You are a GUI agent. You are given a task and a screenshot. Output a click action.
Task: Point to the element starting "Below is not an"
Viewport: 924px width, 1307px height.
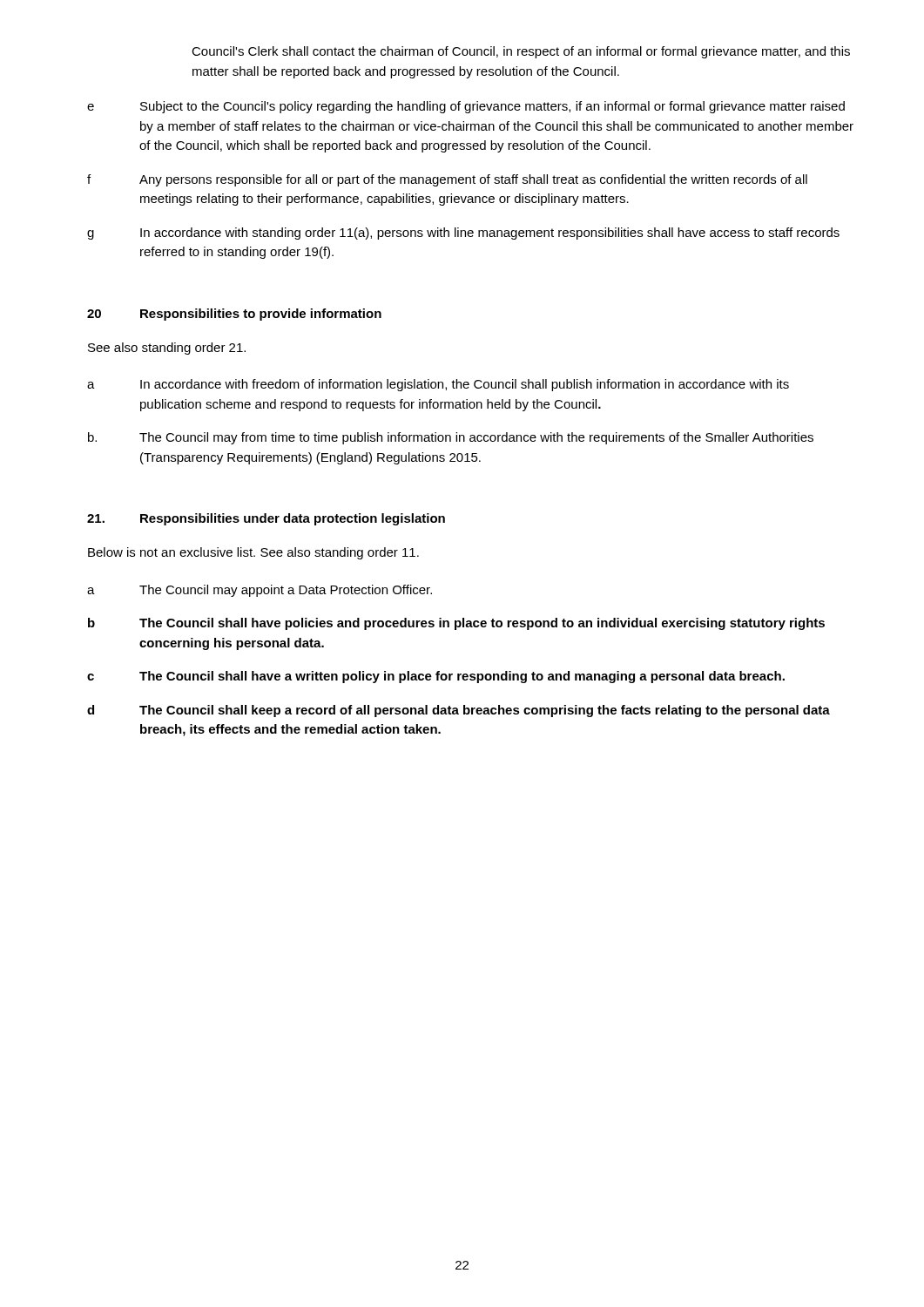tap(253, 552)
